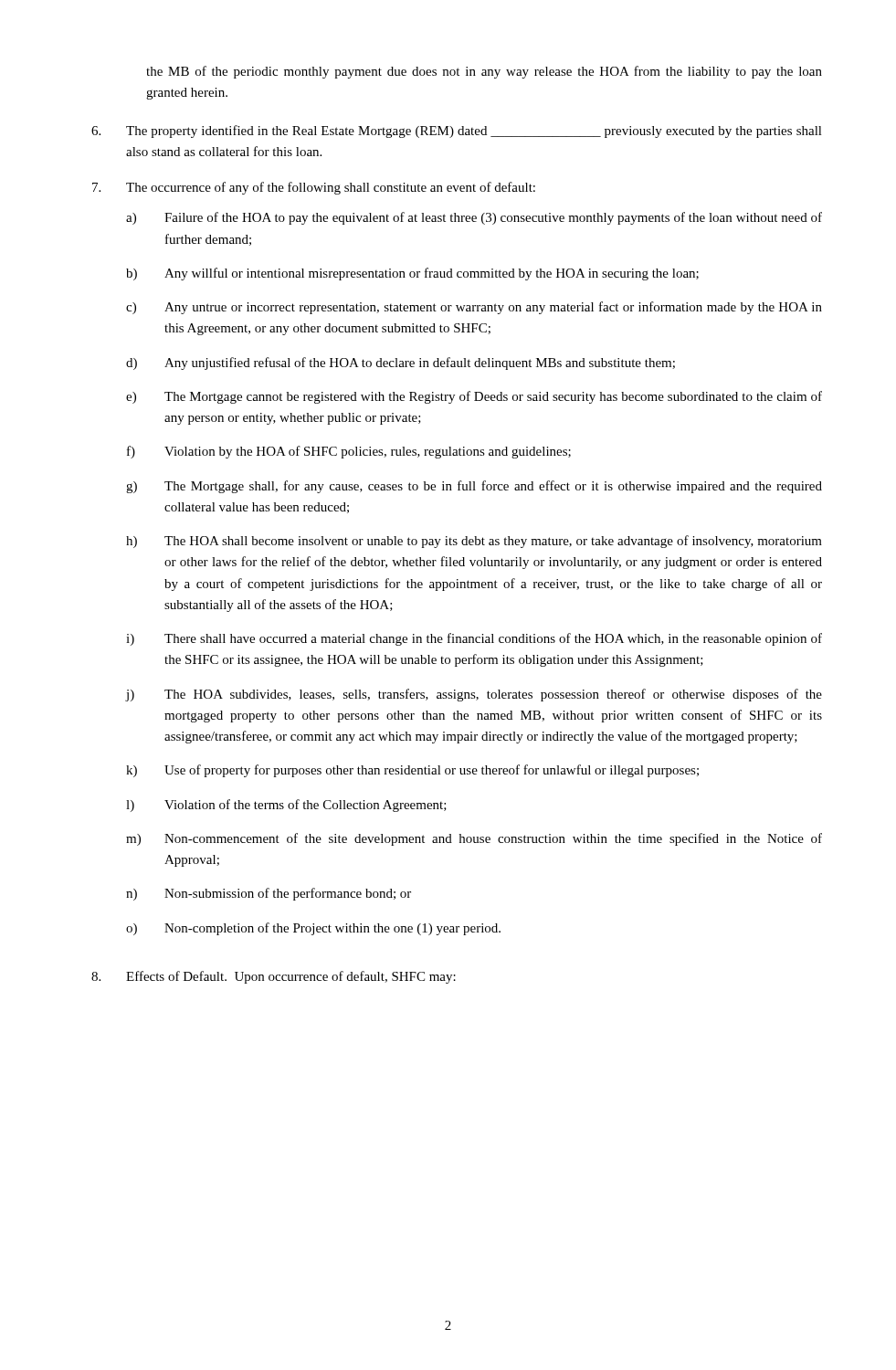The height and width of the screenshot is (1370, 896).
Task: Click on the list item that says "6. The property identified in the Real Estate"
Action: pyautogui.click(x=457, y=141)
